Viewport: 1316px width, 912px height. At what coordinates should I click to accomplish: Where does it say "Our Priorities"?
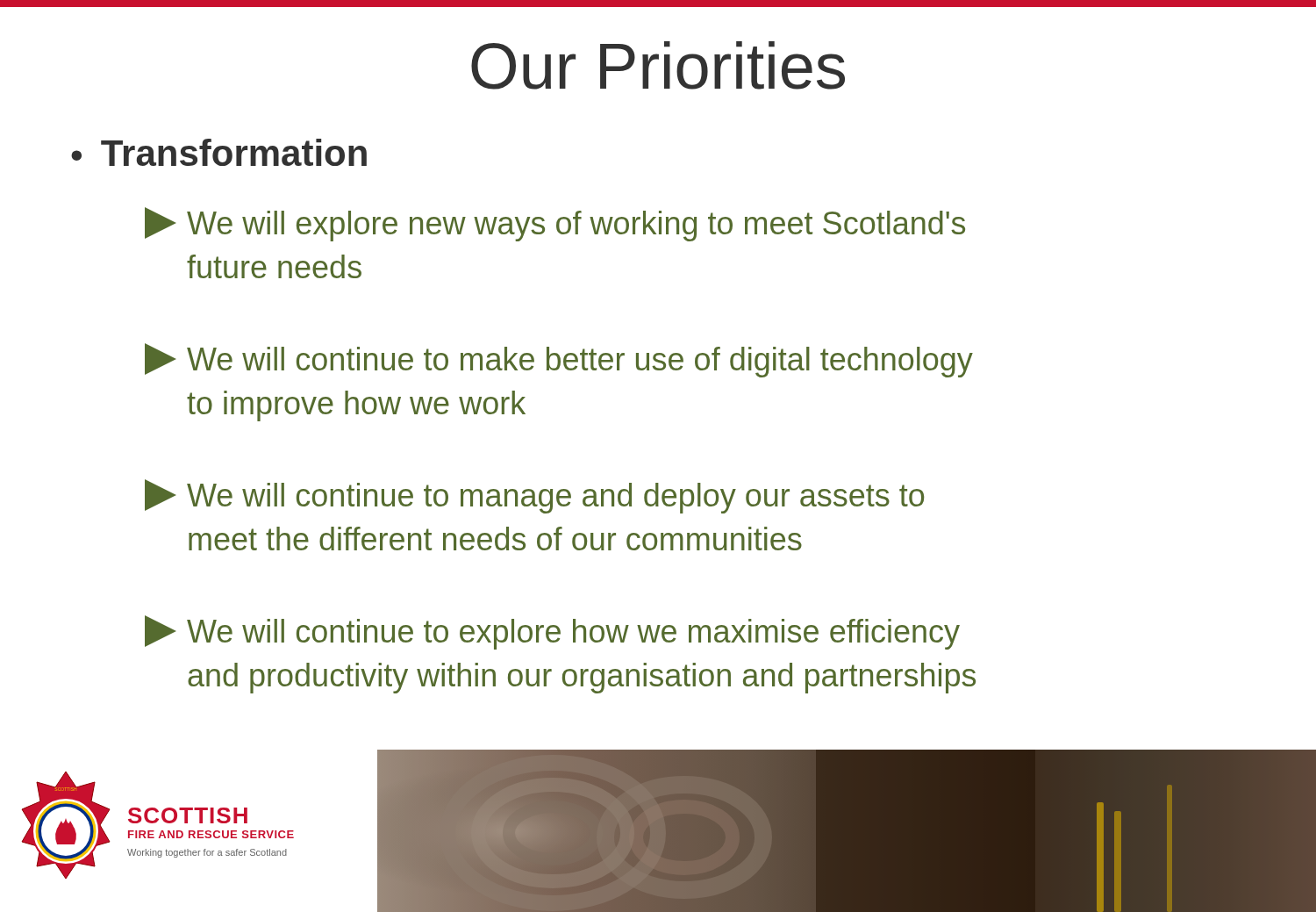658,60
